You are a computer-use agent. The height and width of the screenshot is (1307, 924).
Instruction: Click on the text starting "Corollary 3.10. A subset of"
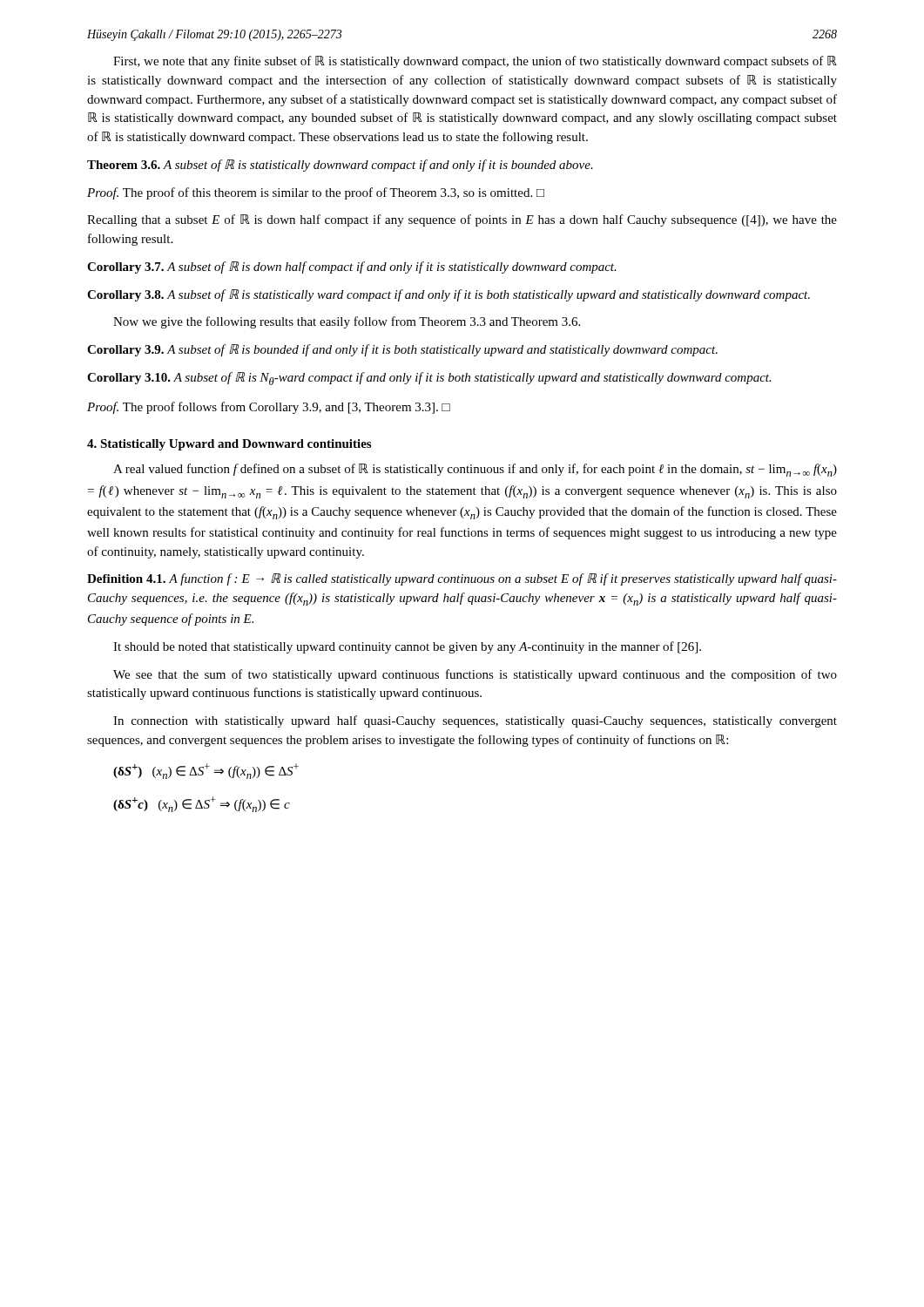point(462,379)
